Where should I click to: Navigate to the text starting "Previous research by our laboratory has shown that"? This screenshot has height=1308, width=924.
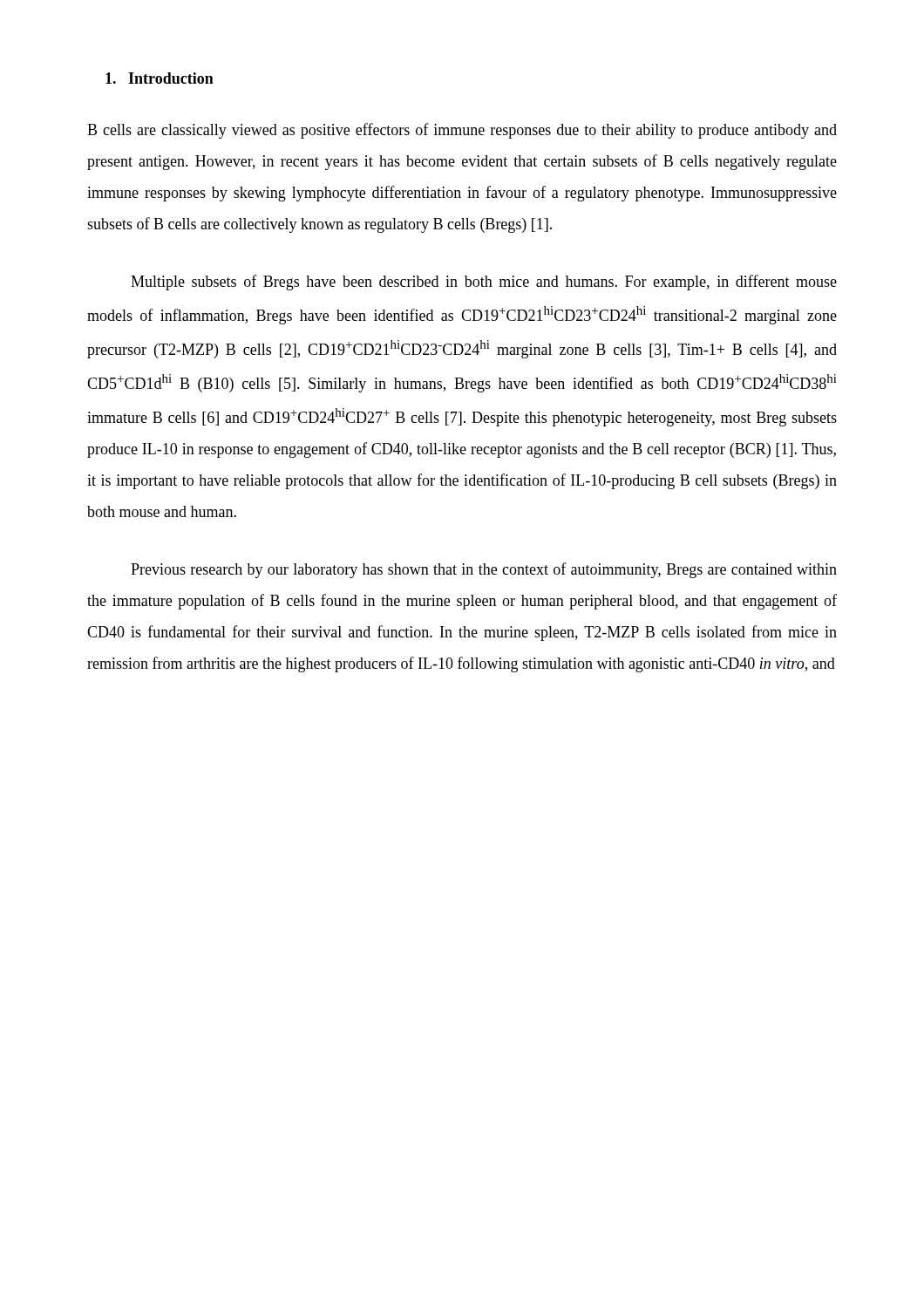(x=462, y=617)
